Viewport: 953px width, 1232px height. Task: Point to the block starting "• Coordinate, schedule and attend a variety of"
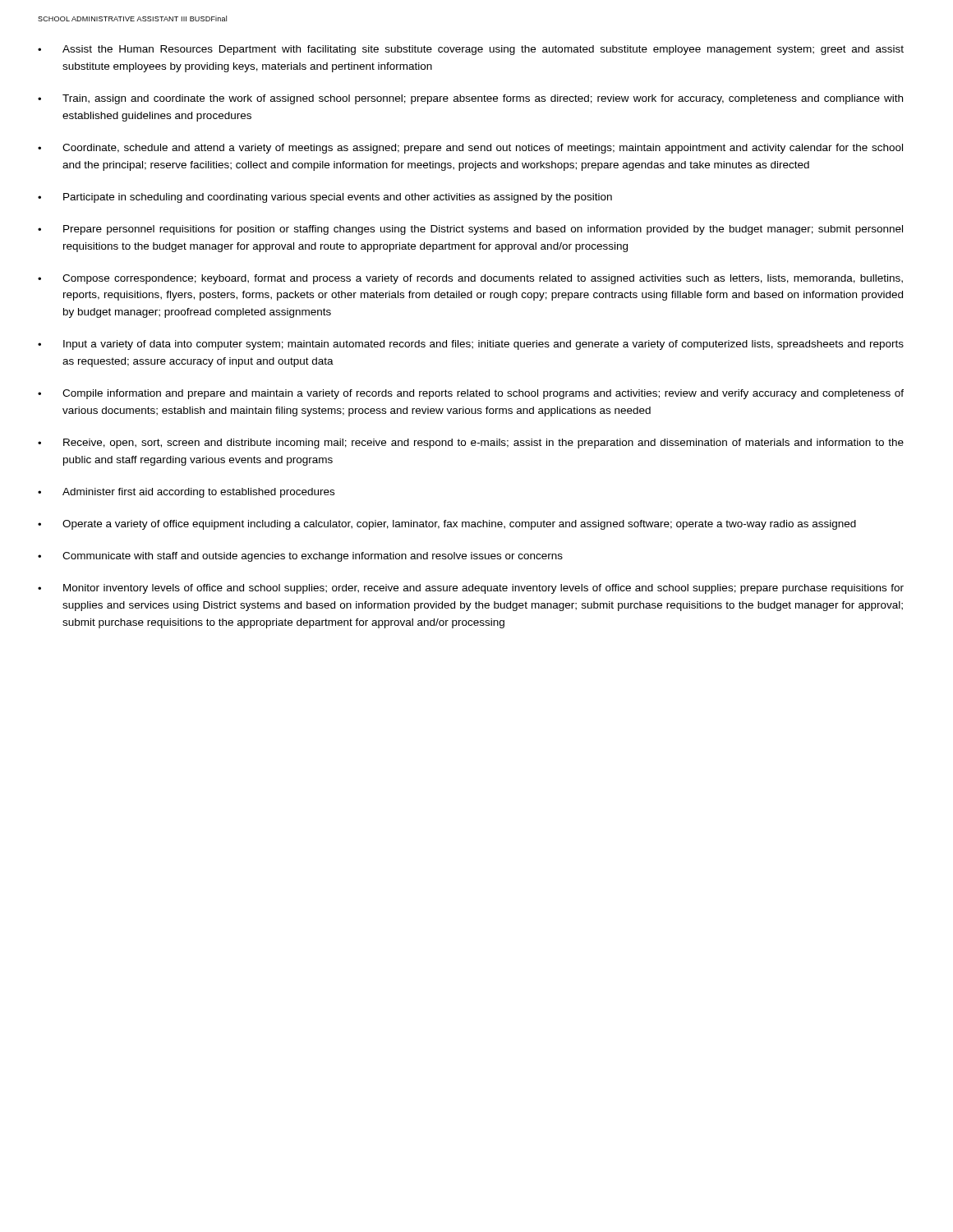point(471,157)
